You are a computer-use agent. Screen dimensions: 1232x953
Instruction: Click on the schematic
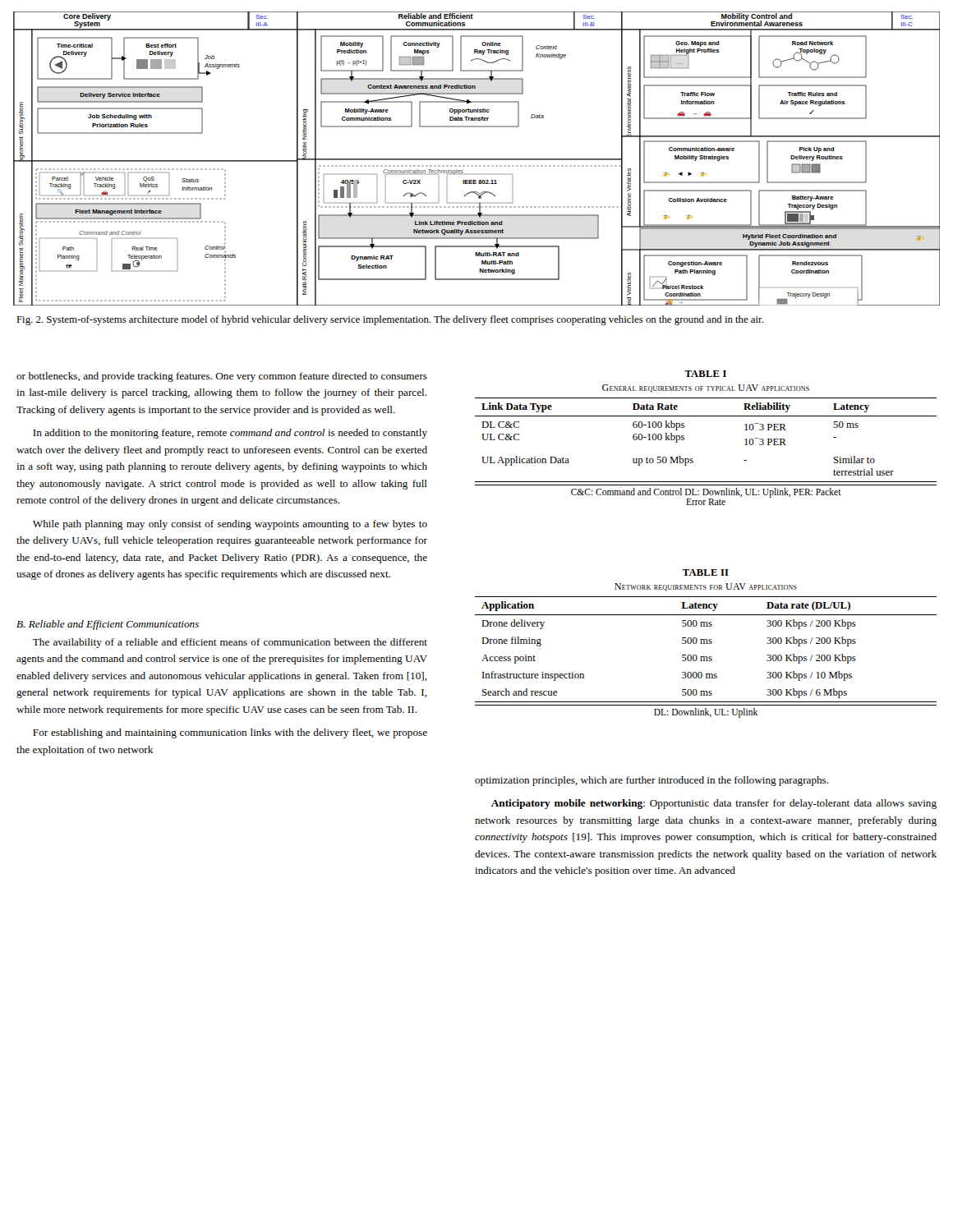tap(476, 158)
